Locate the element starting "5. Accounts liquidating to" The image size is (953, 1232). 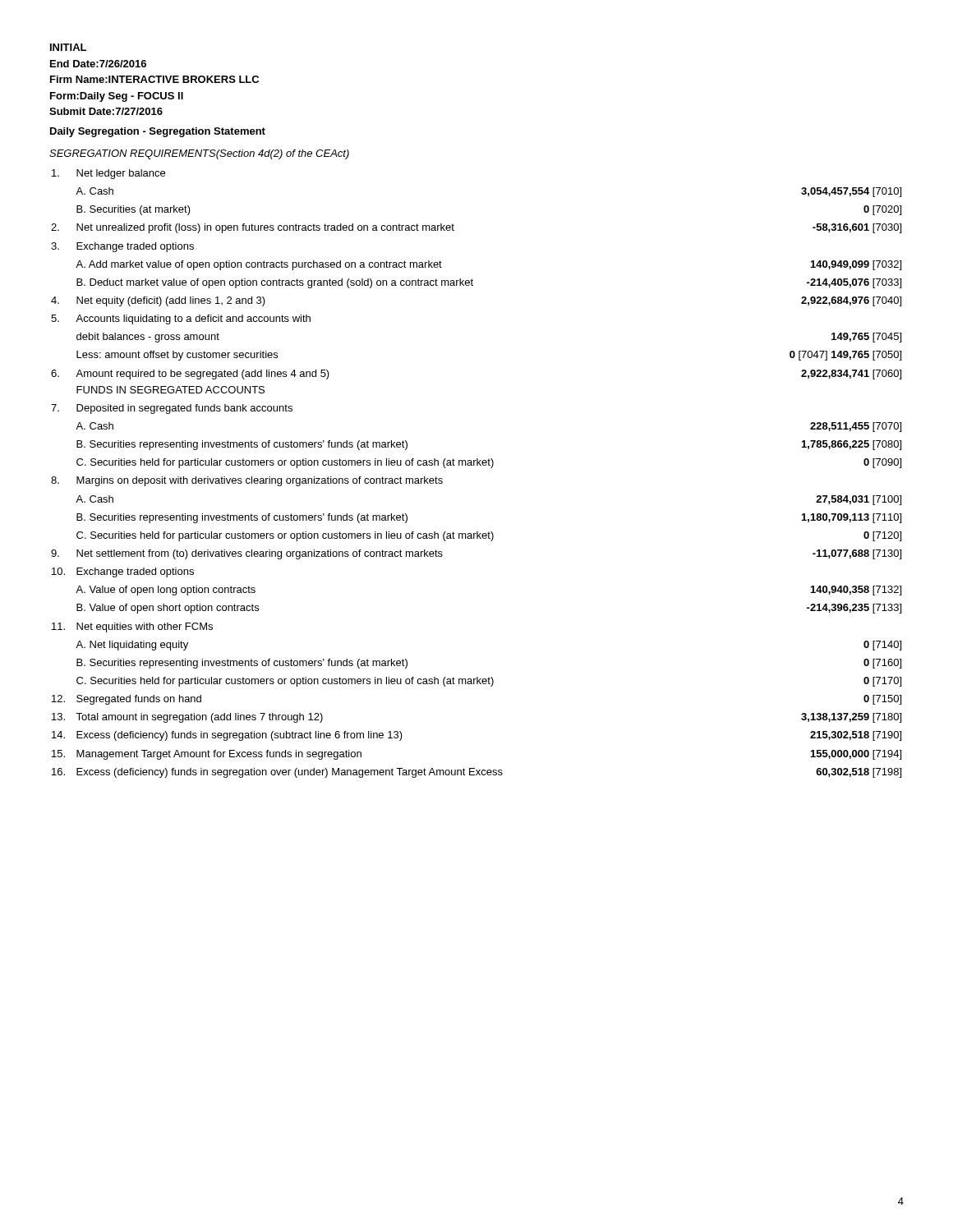[181, 319]
